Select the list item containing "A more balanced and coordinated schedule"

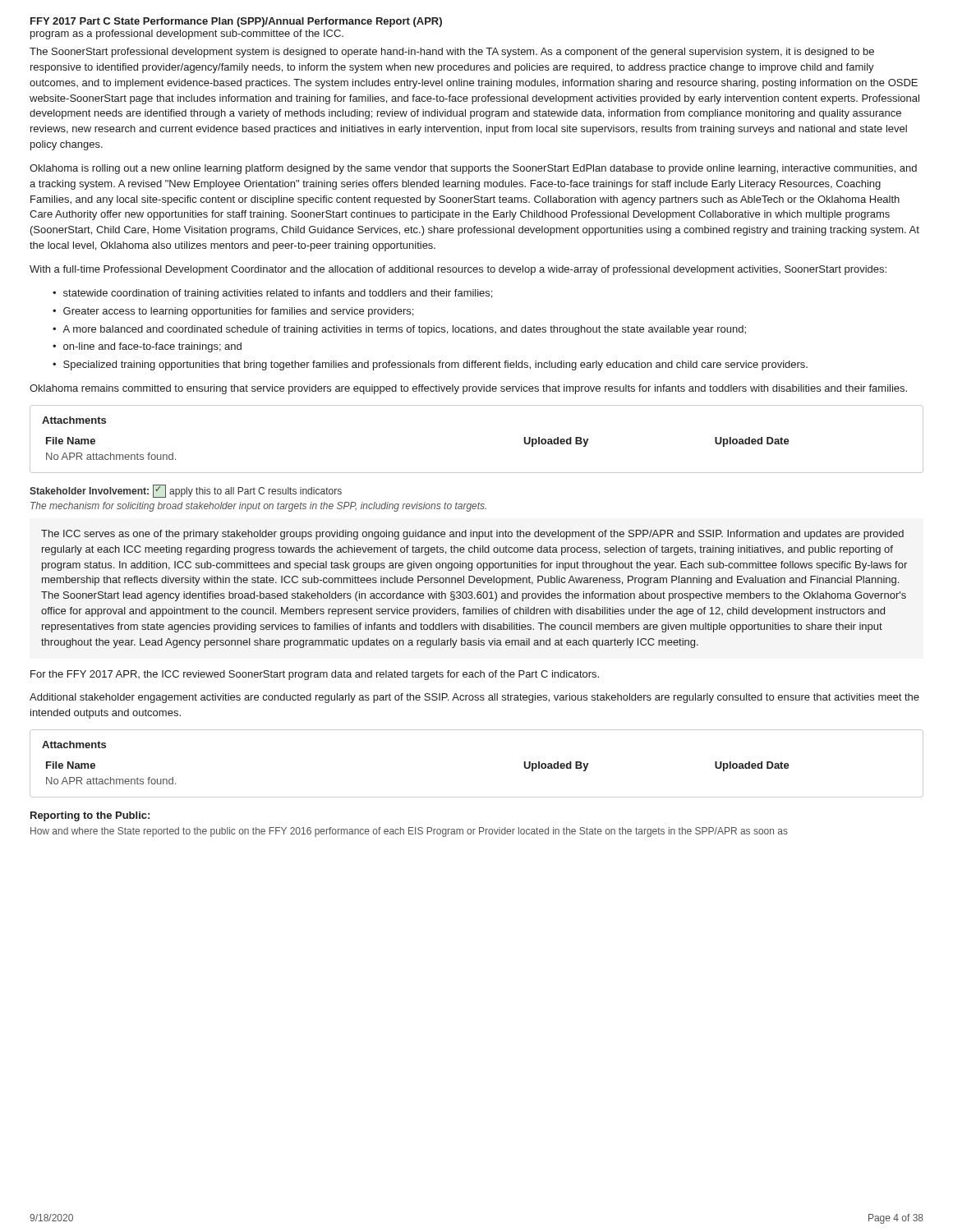pos(405,329)
